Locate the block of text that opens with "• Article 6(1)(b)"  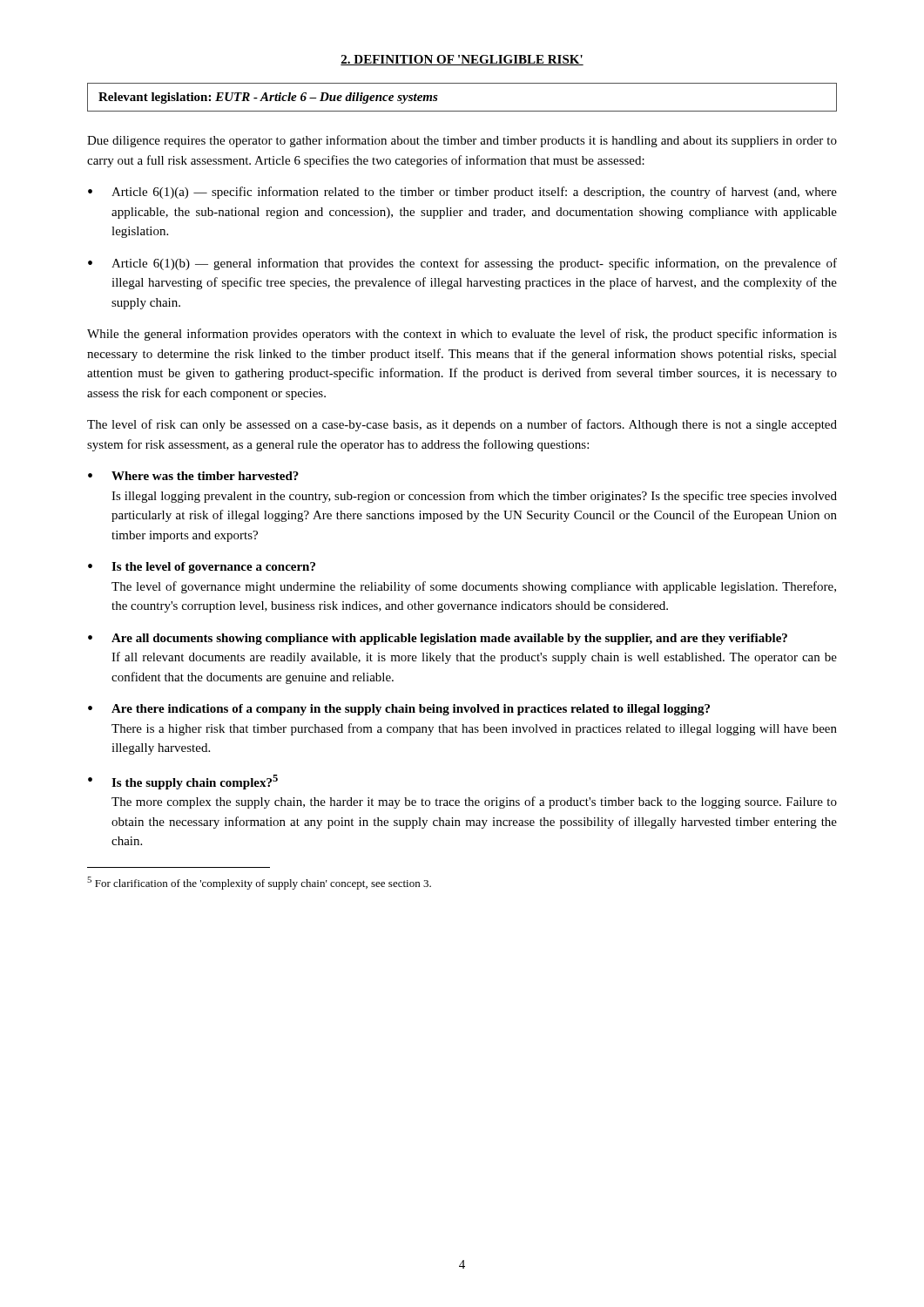[x=462, y=283]
